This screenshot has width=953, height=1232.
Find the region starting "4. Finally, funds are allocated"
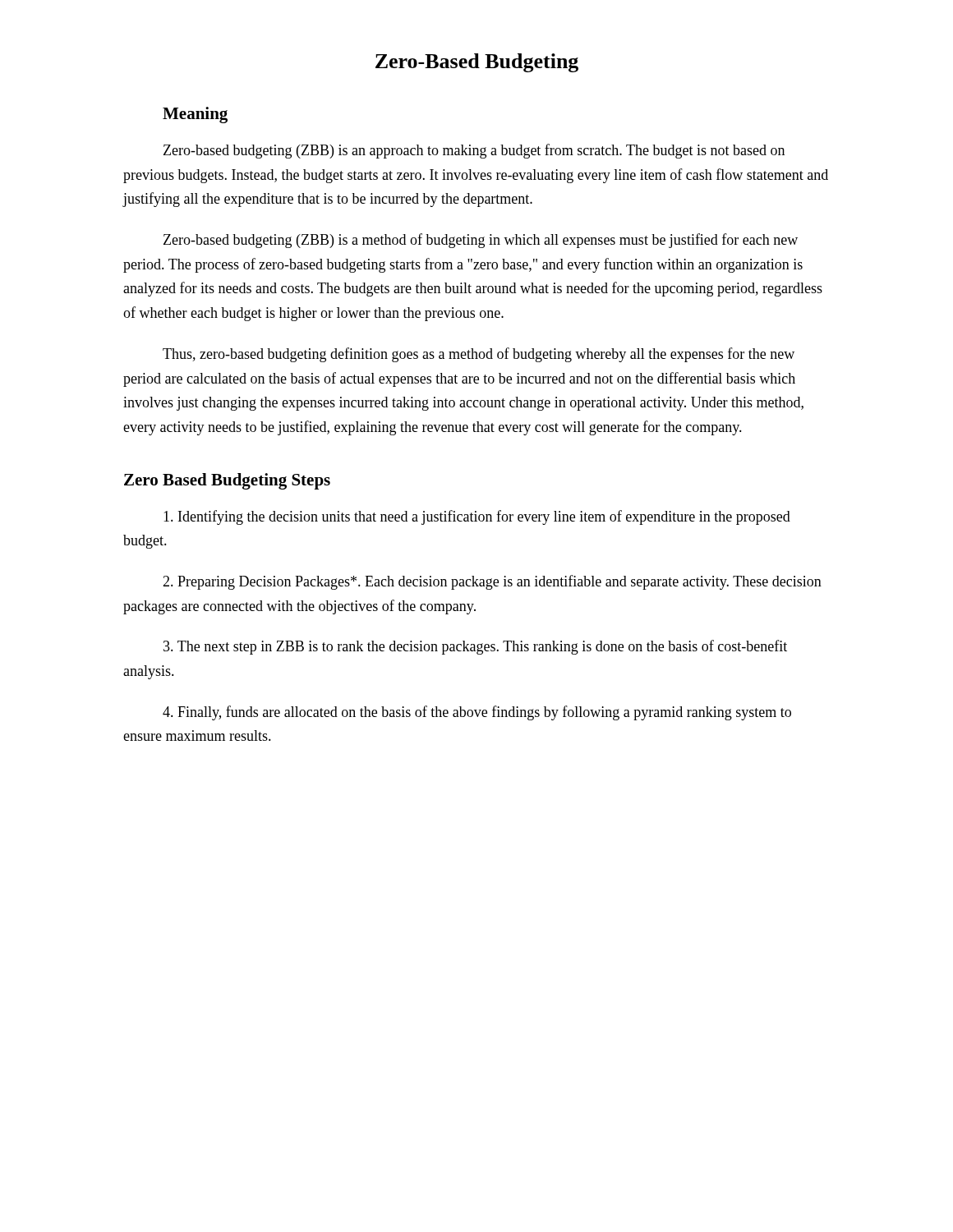(457, 724)
